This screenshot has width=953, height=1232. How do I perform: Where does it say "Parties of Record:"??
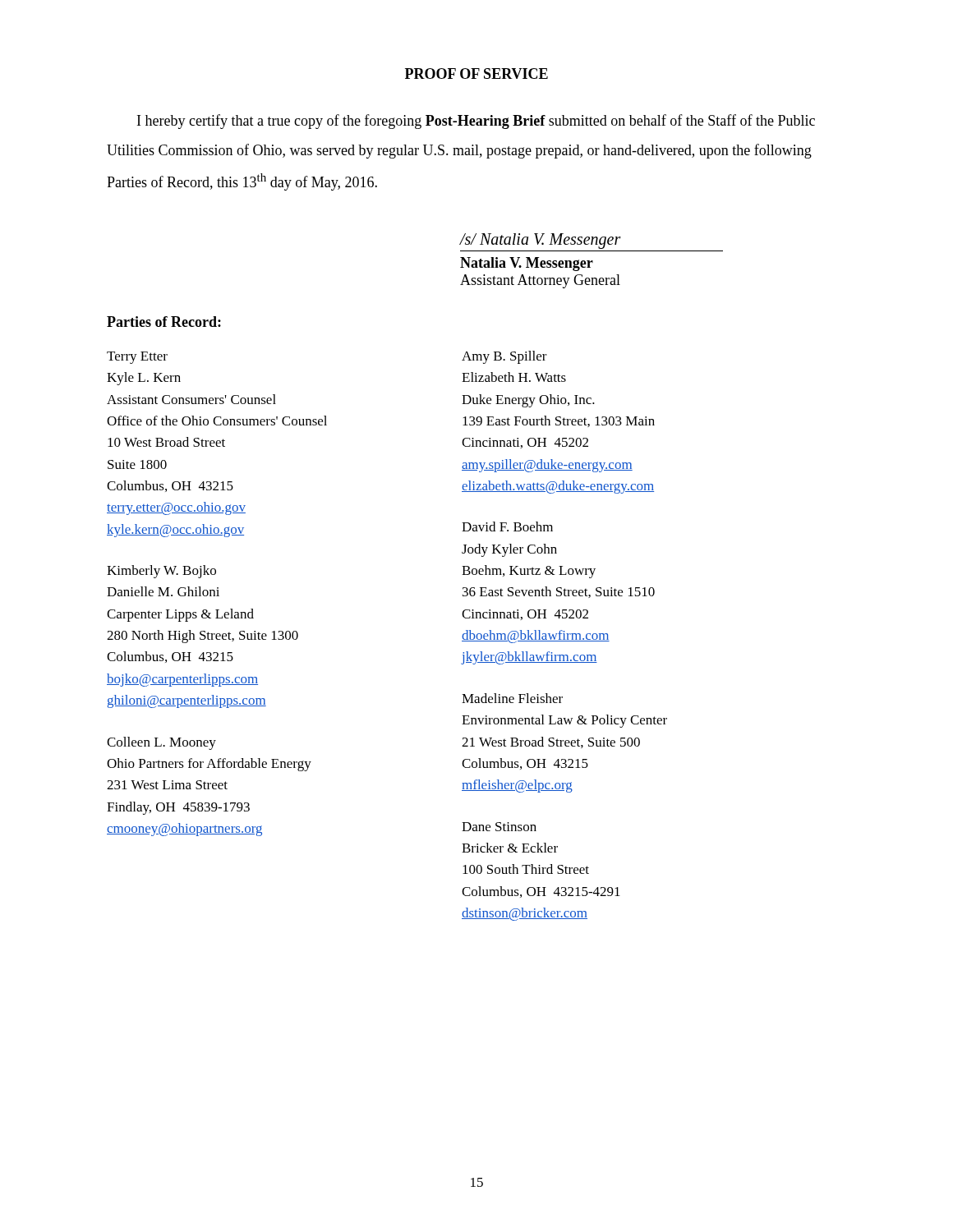164,322
